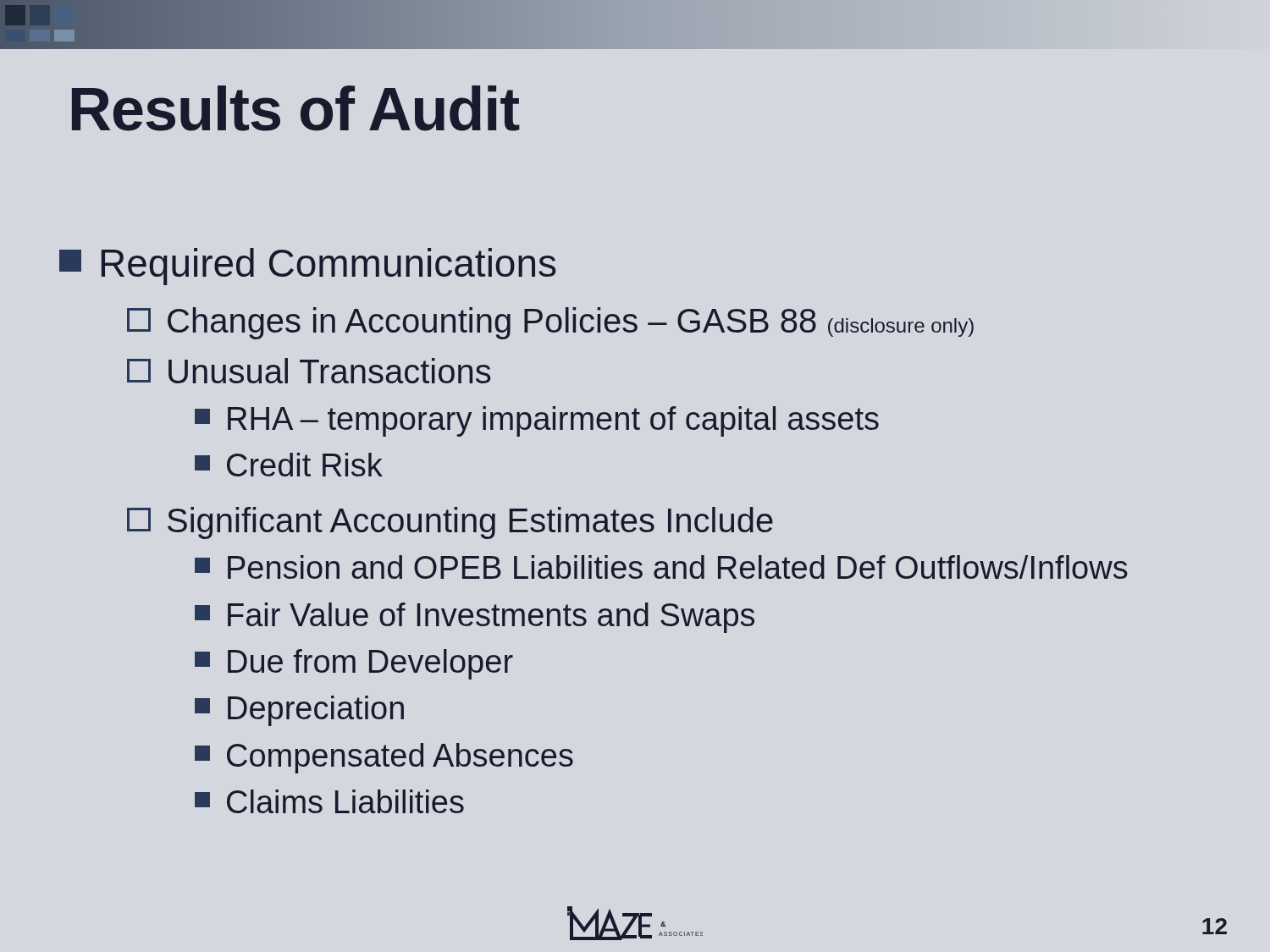The width and height of the screenshot is (1270, 952).
Task: Locate the block starting "Significant Accounting Estimates Include"
Action: [x=451, y=521]
